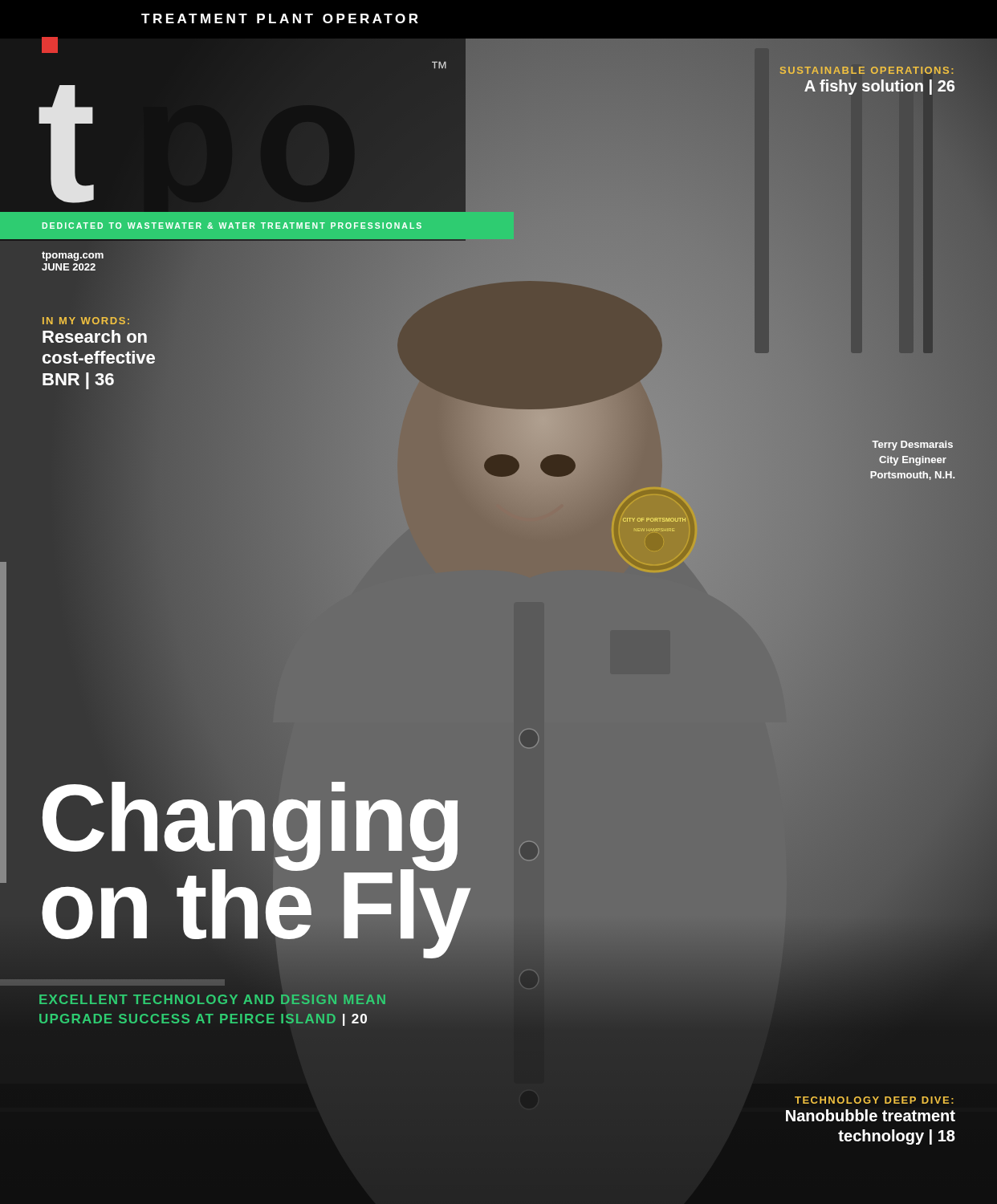Locate the text containing "DEDICATED TO WASTEWATER & WATER TREATMENT PROFESSIONALS"
This screenshot has height=1204, width=997.
point(233,226)
